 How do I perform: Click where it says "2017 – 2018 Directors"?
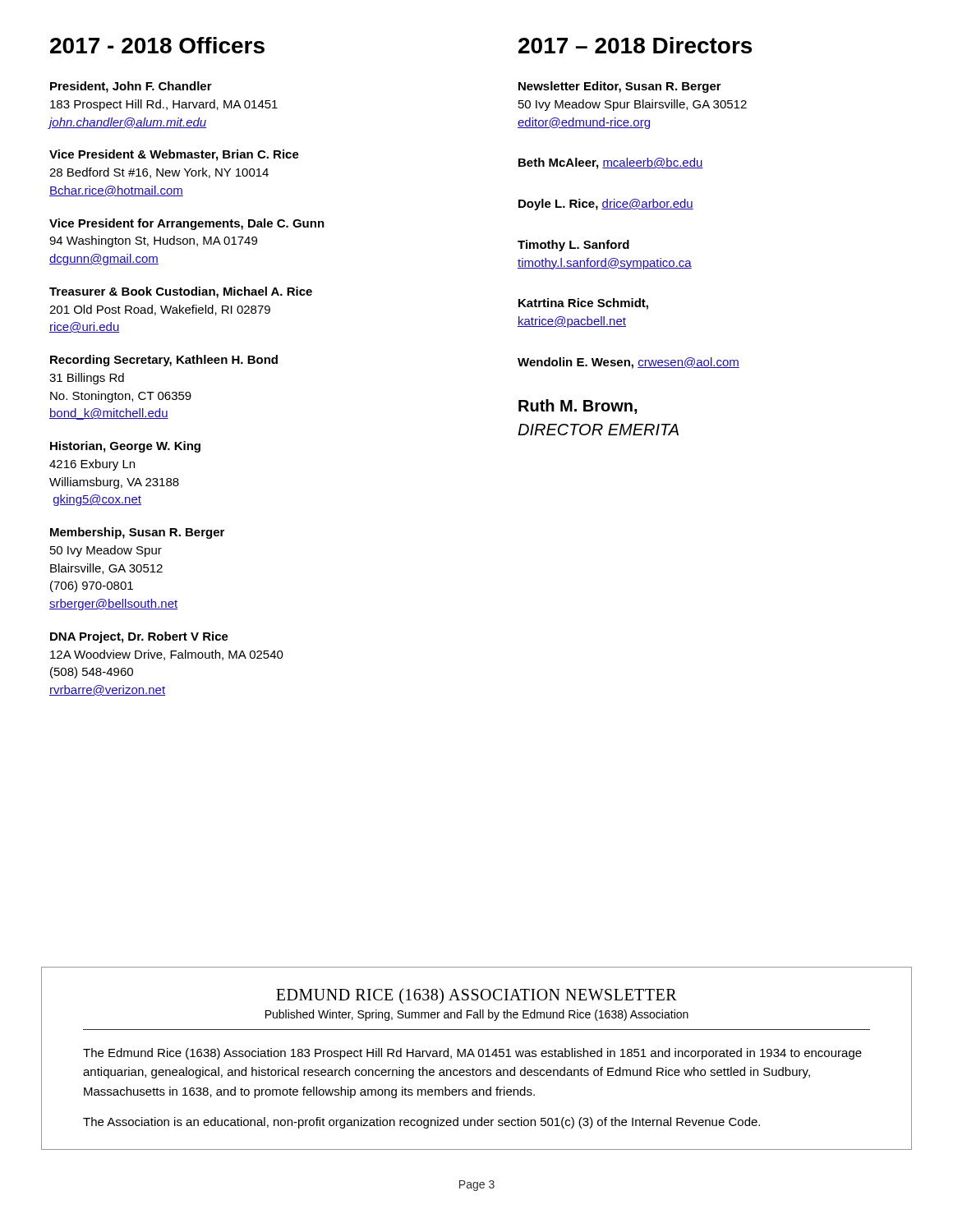point(711,46)
